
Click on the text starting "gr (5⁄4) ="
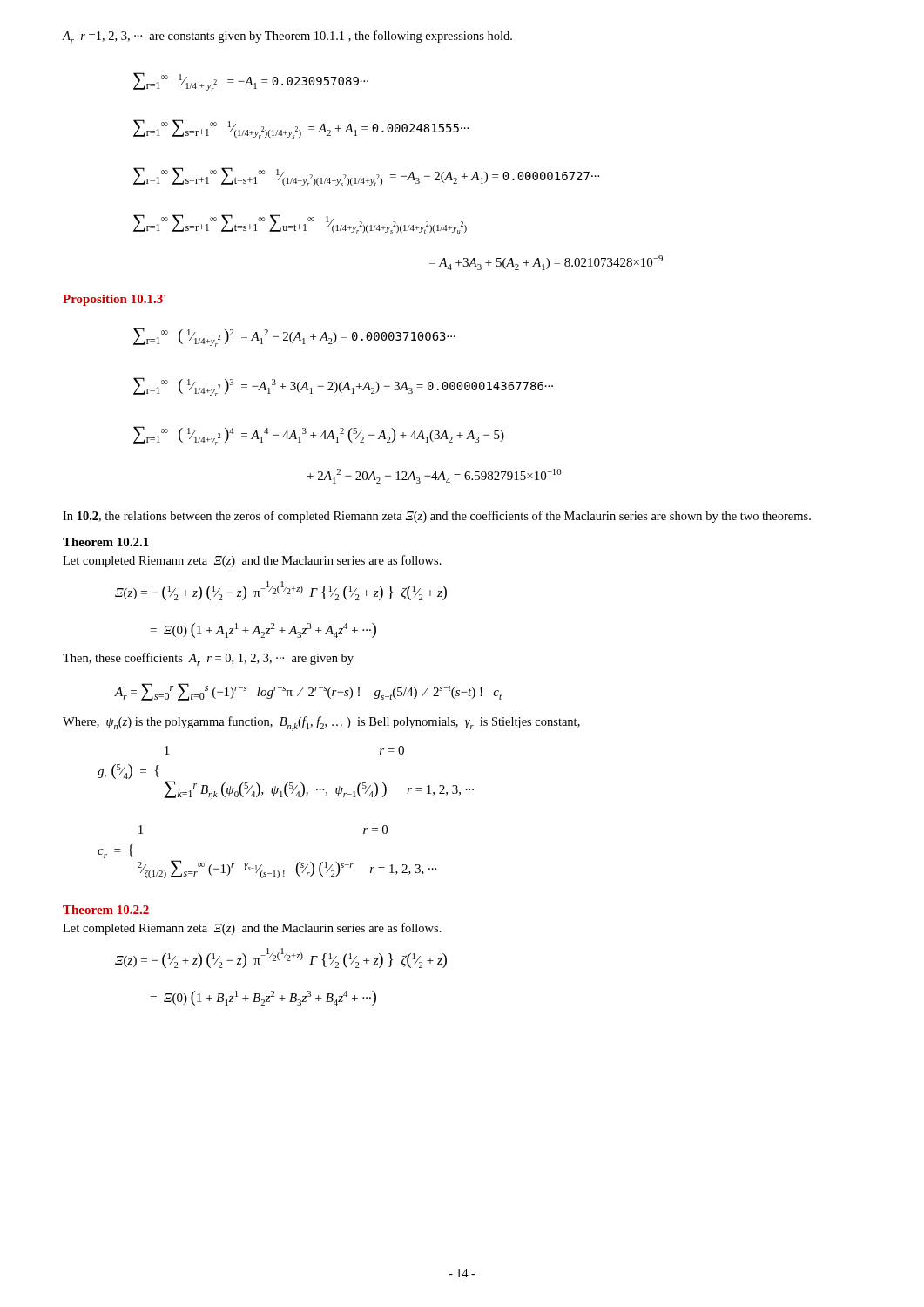pos(167,750)
